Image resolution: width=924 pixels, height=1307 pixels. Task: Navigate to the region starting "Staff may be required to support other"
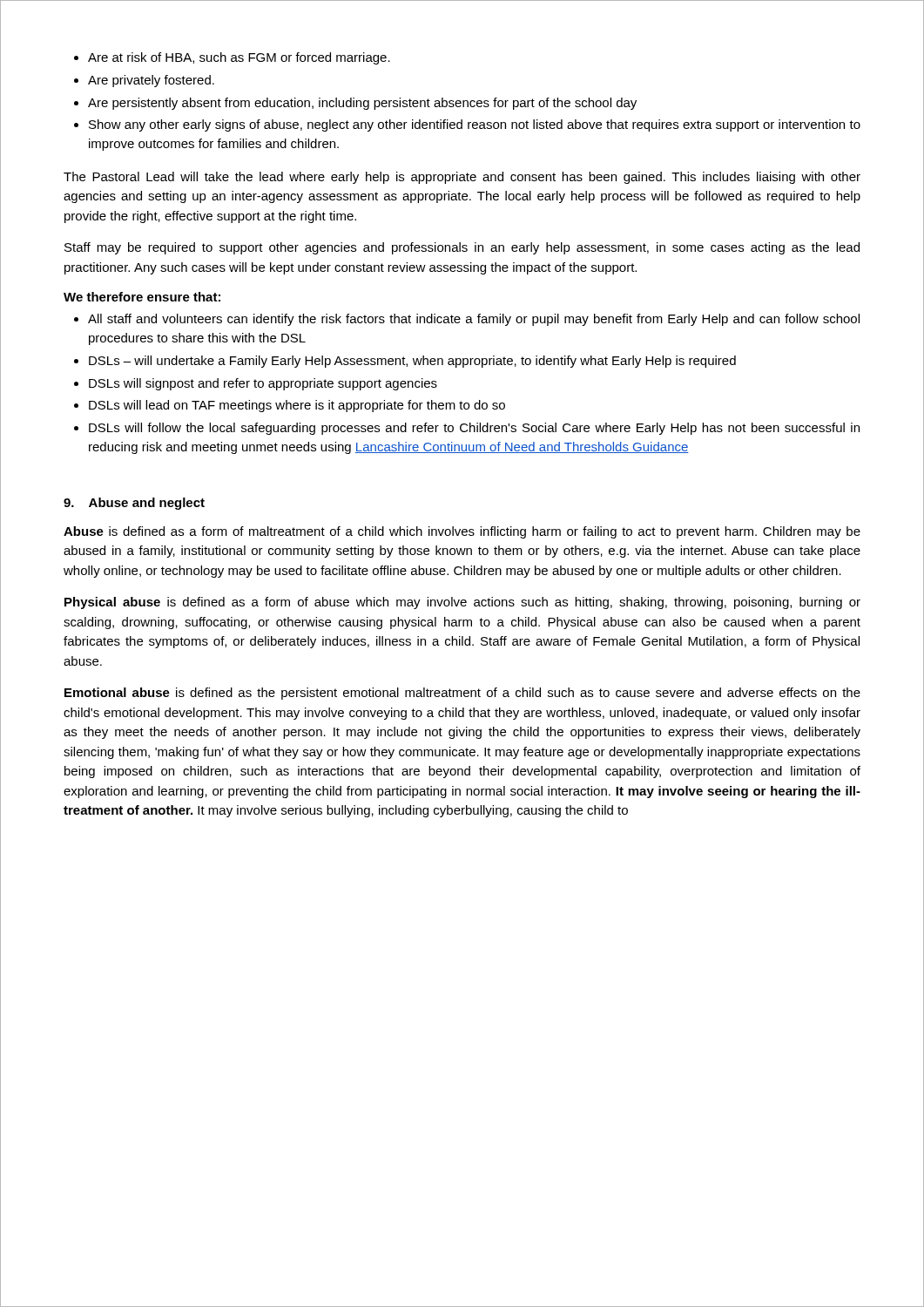coord(462,257)
